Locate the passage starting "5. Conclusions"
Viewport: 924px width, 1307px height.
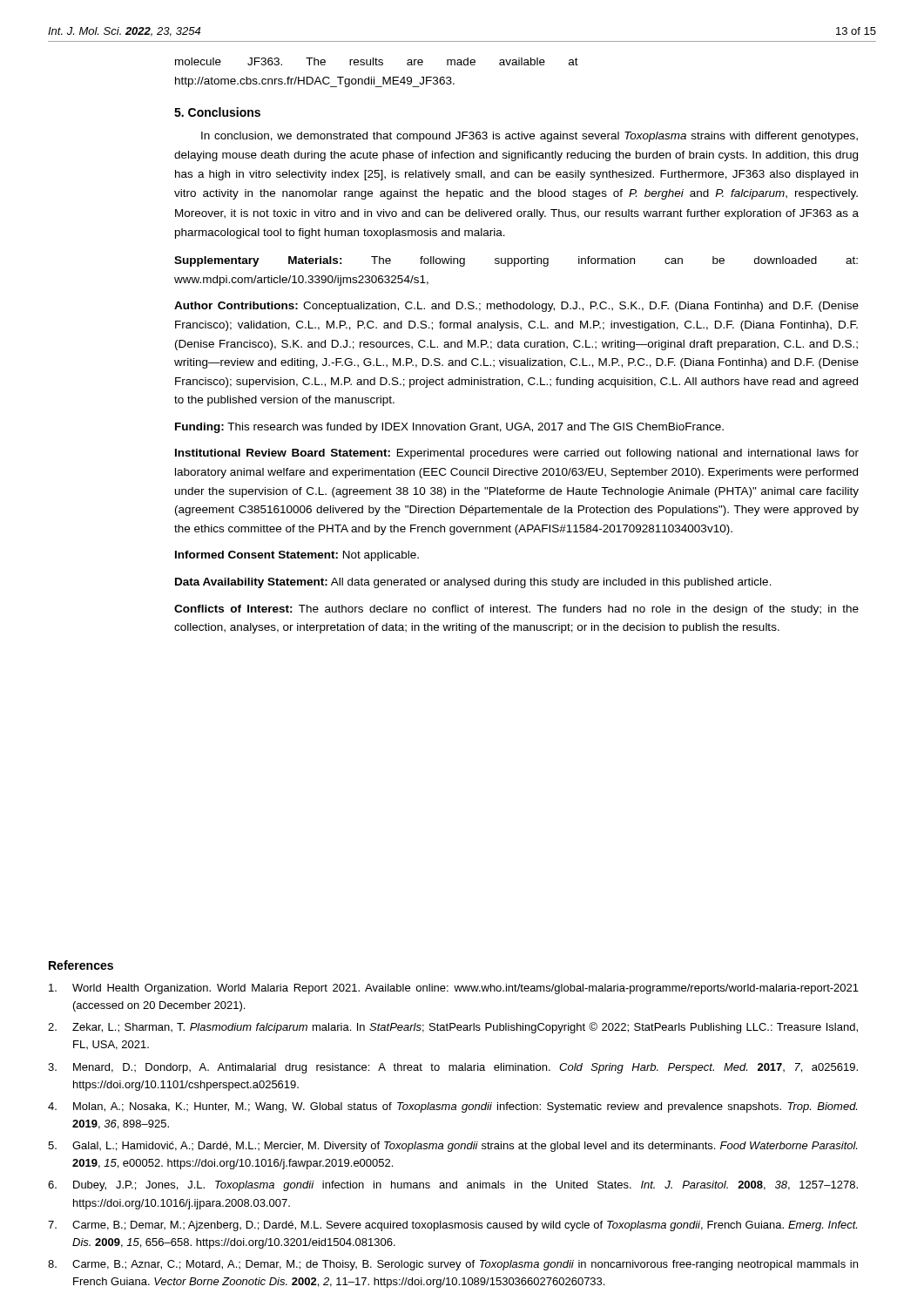218,112
